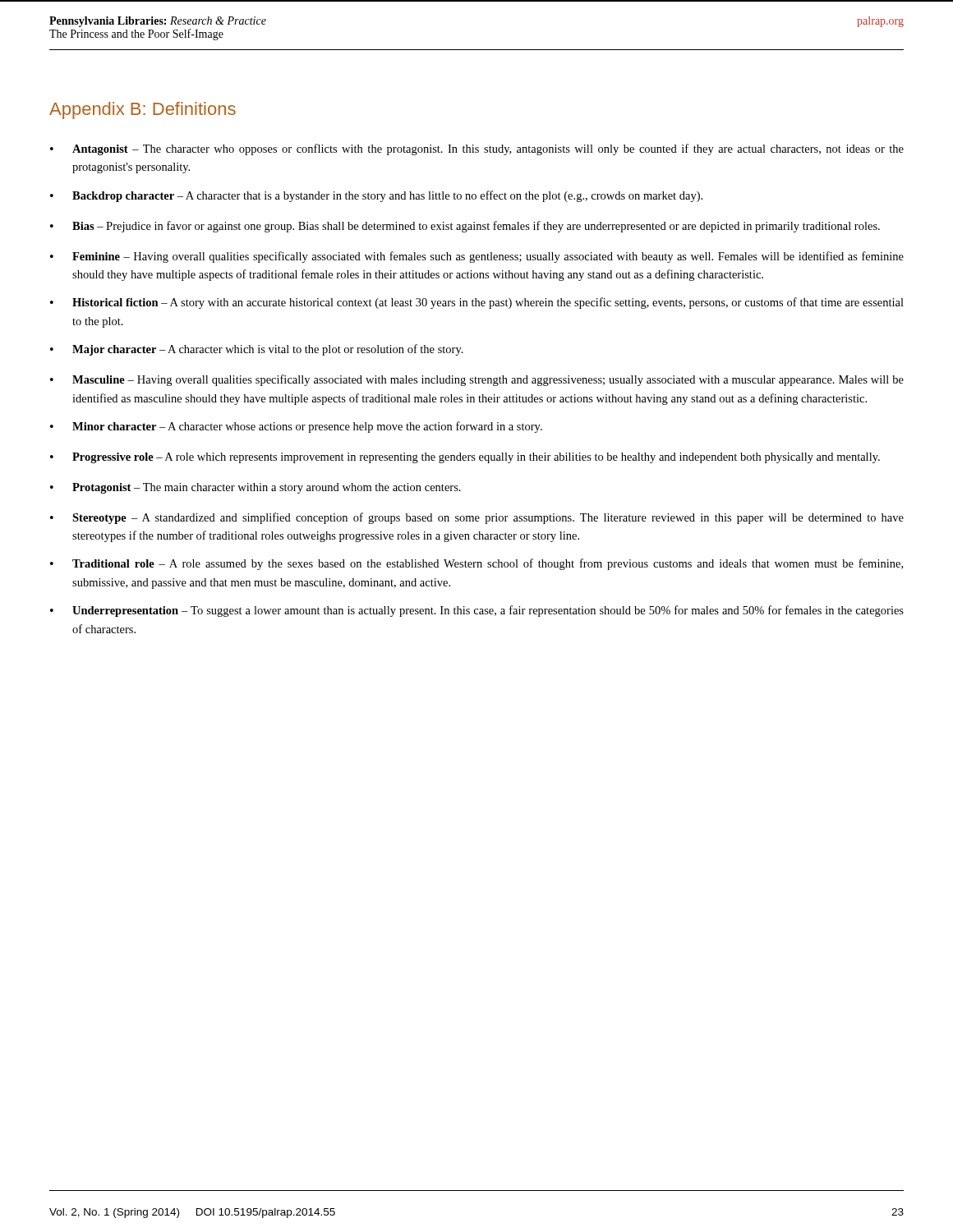Click the passage that begins "• Progressive role – A role"
953x1232 pixels.
[x=476, y=458]
